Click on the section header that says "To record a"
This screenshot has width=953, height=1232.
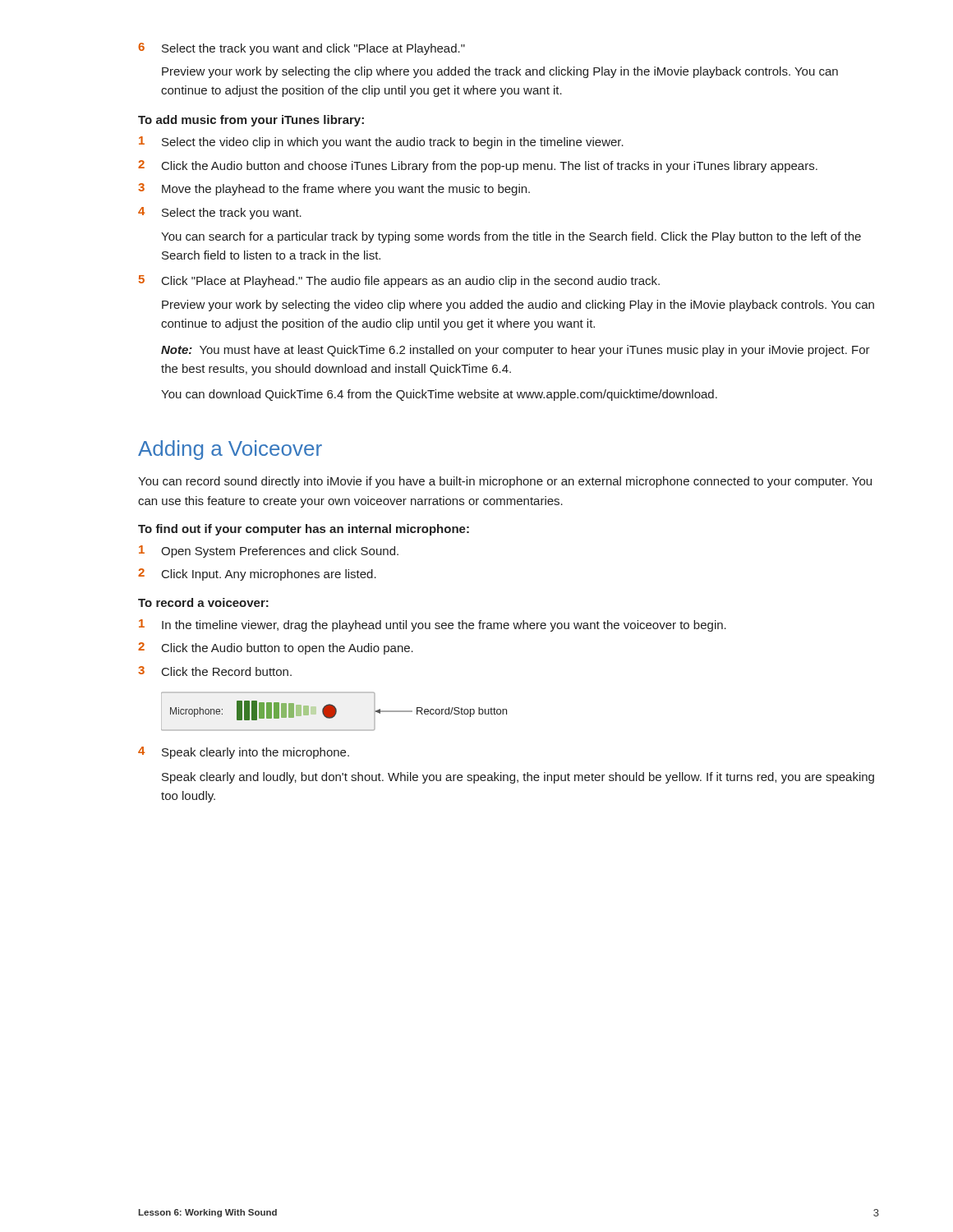coord(204,602)
